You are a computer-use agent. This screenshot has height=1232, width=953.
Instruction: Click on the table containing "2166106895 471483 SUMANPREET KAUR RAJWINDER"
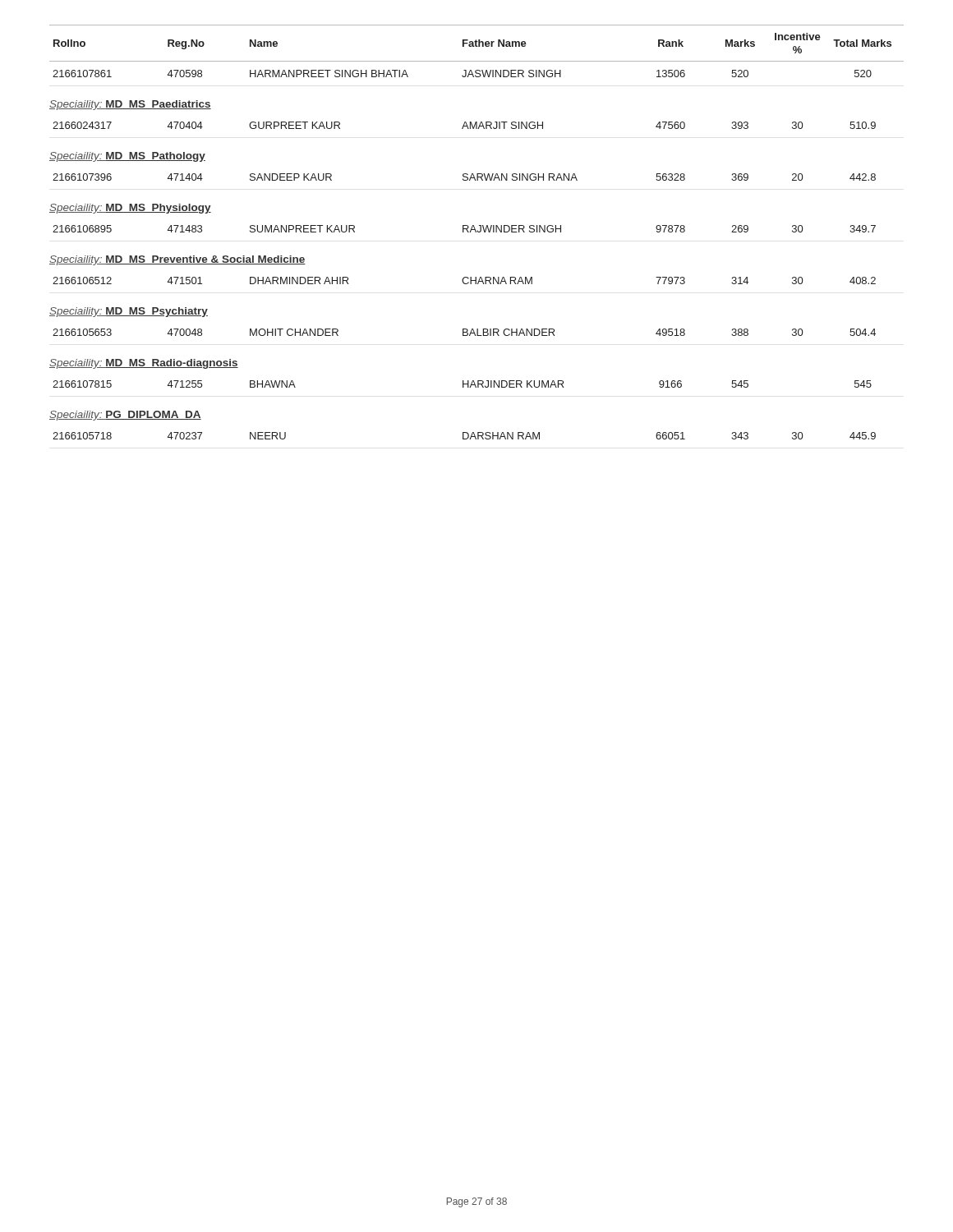click(x=476, y=229)
